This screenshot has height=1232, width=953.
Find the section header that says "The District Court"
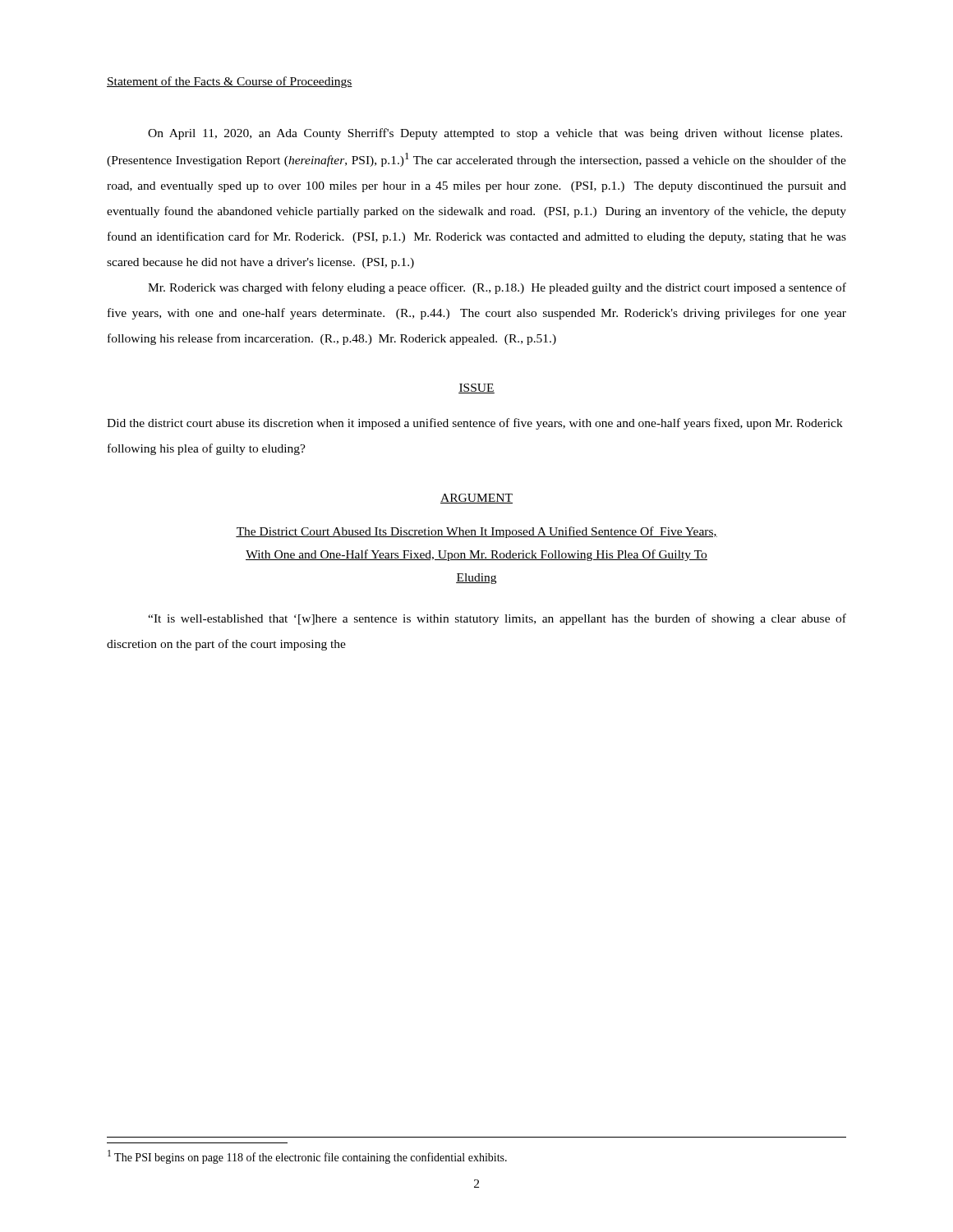[x=476, y=554]
